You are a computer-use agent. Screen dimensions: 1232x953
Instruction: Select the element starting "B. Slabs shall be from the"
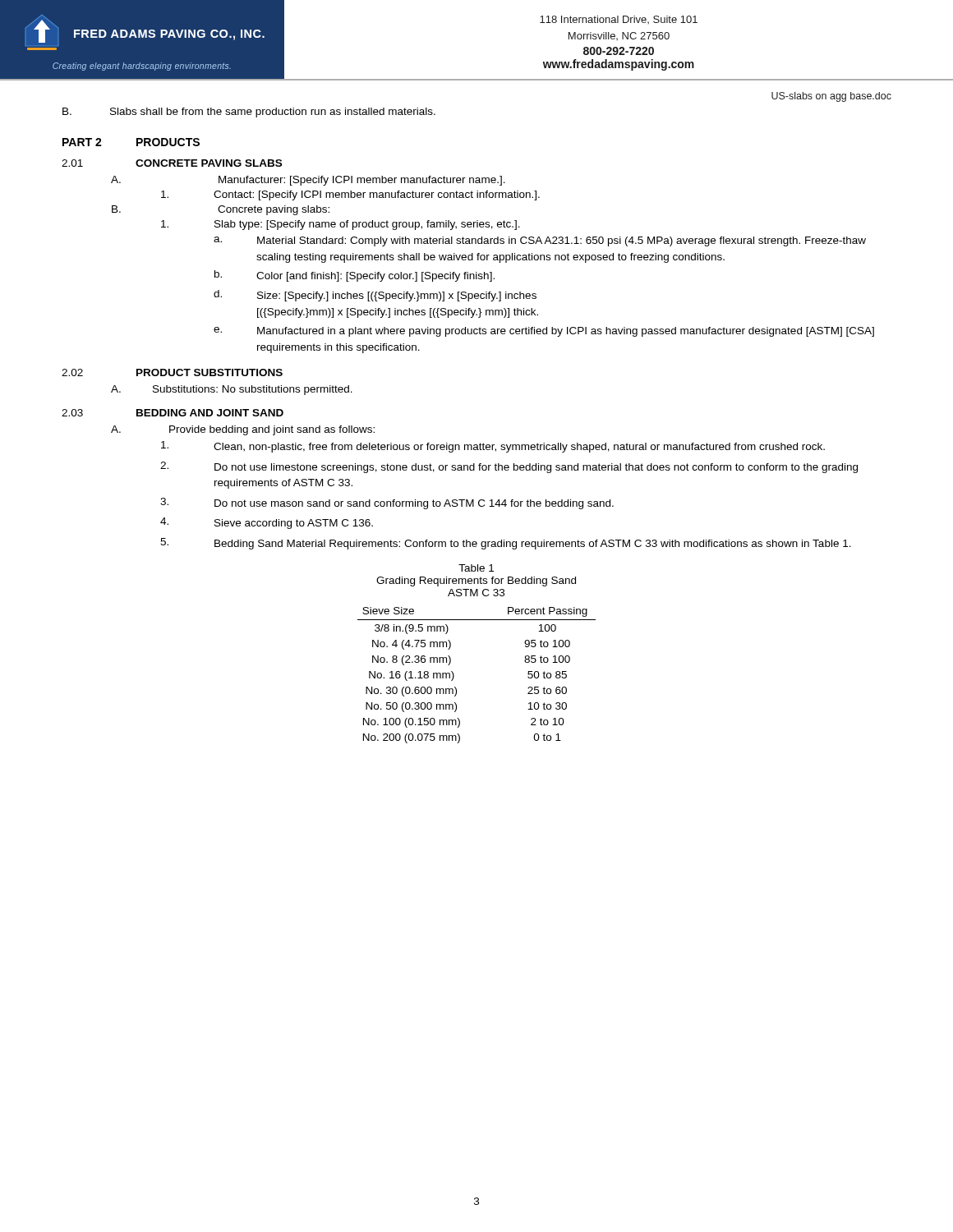click(249, 111)
